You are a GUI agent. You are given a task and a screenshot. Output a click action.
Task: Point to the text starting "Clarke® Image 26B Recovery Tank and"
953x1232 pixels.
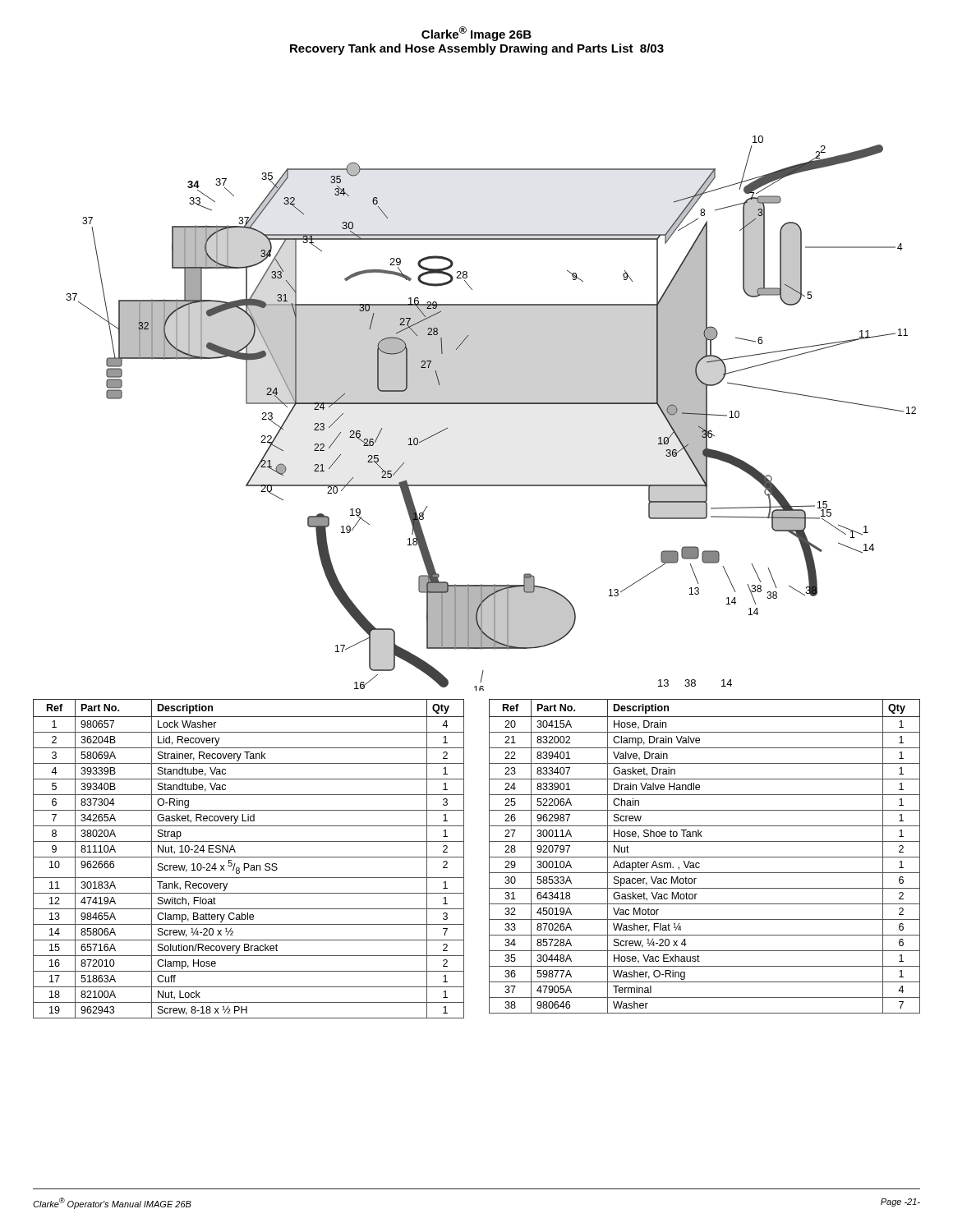(x=476, y=40)
